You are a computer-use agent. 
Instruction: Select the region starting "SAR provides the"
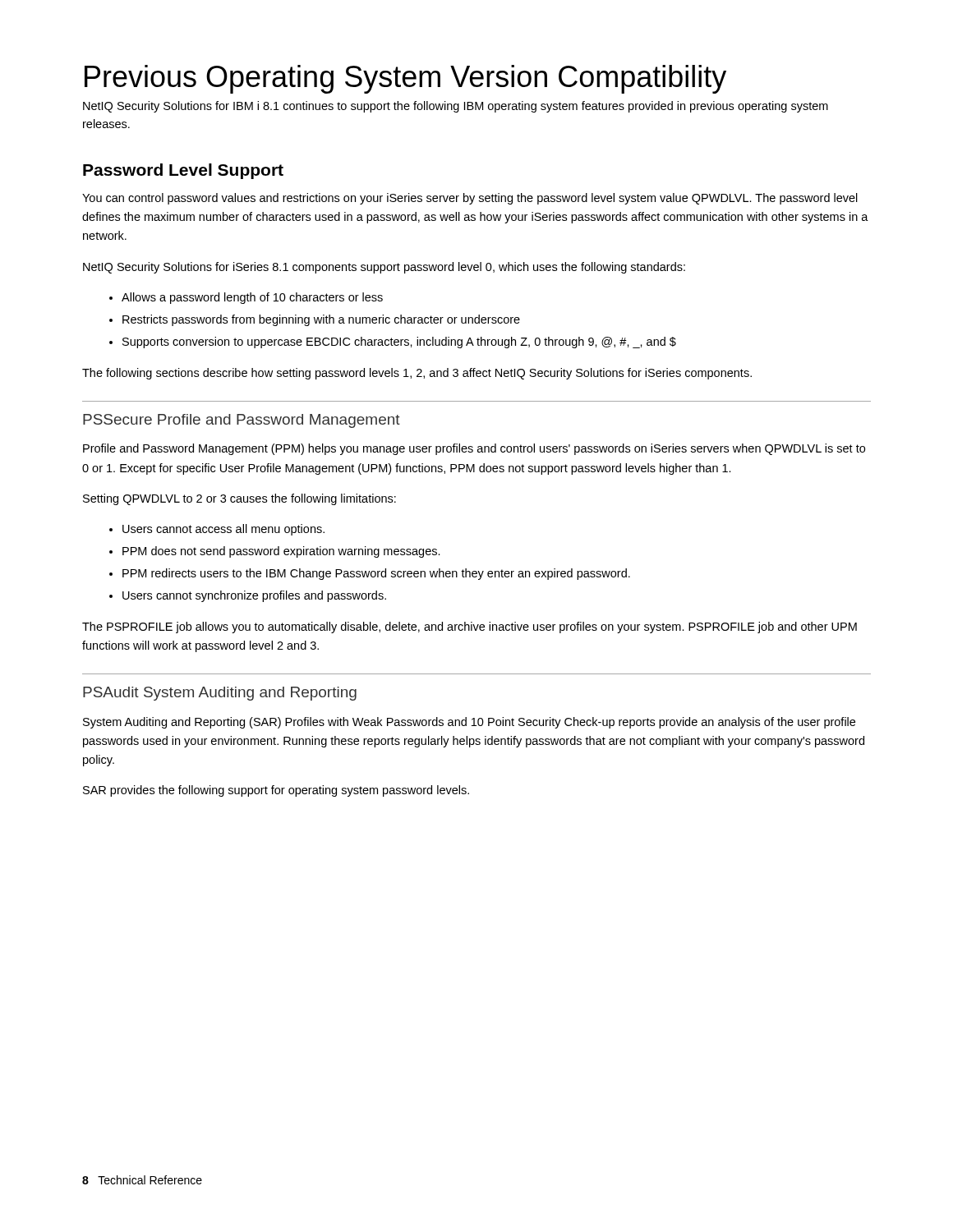coord(276,790)
